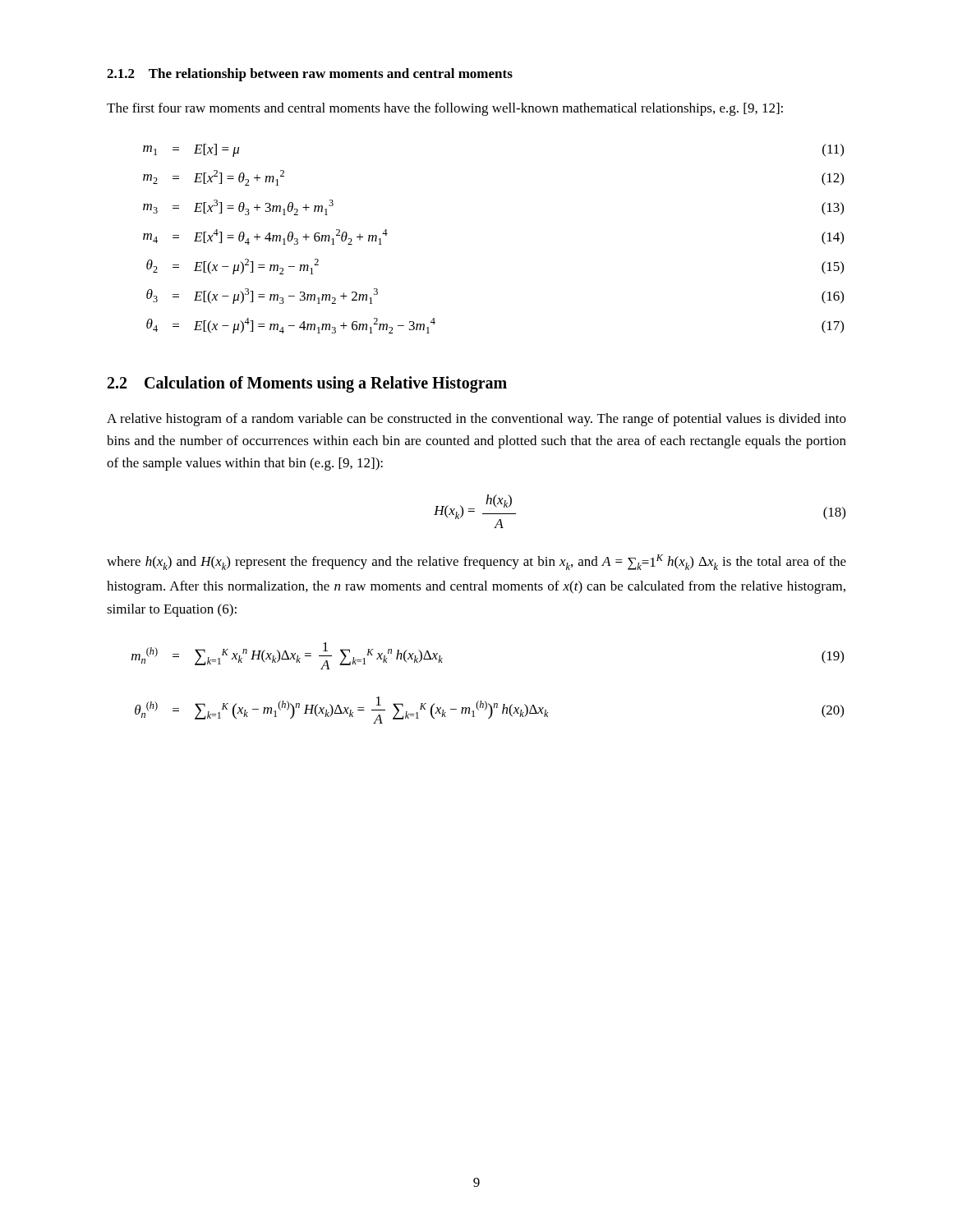The height and width of the screenshot is (1232, 953).
Task: Click the formula that begins "m1 = E[x] = μ (11) m2 ="
Action: pyautogui.click(x=147, y=150)
